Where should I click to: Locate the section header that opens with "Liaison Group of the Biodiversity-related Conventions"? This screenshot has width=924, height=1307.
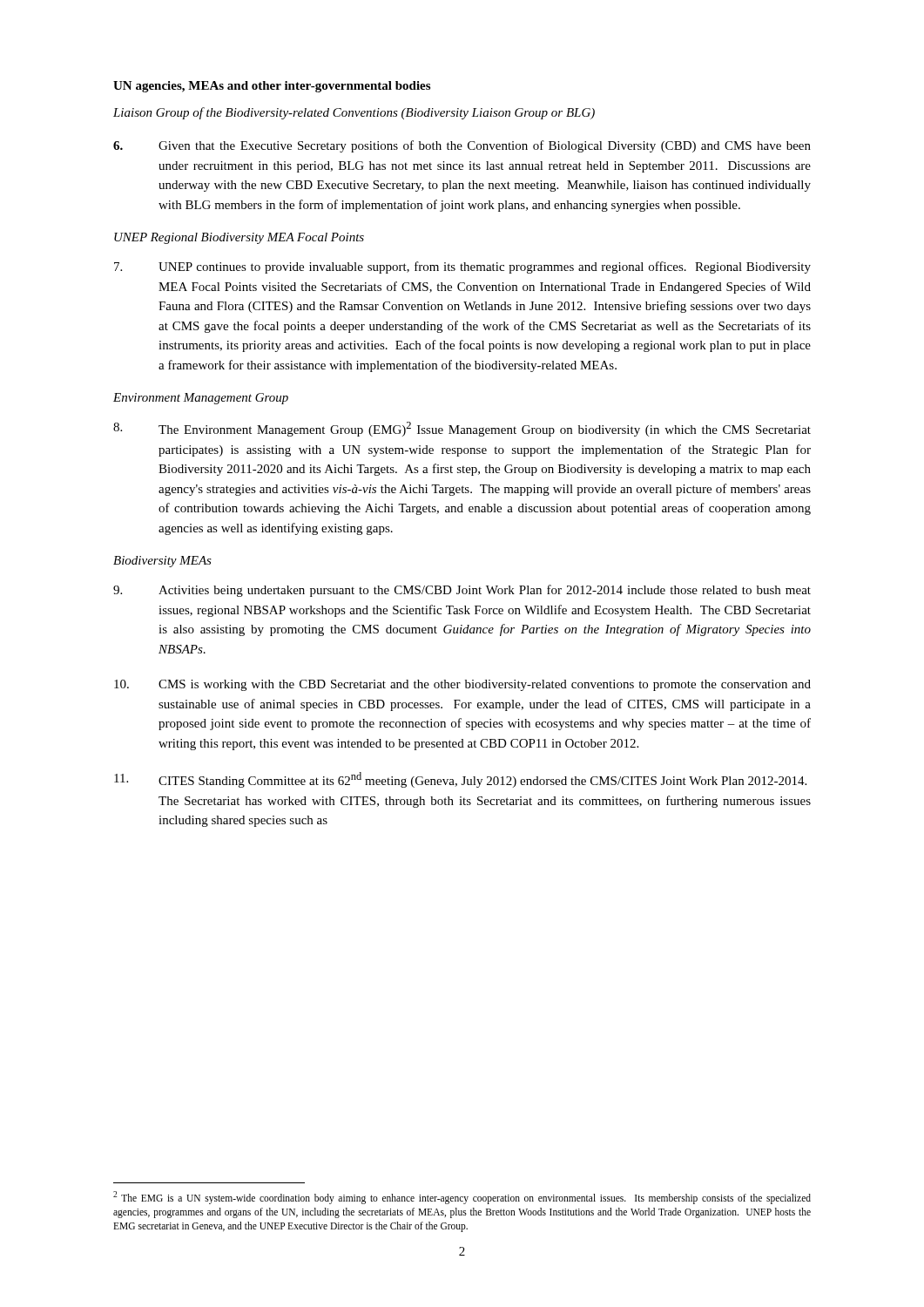tap(354, 112)
